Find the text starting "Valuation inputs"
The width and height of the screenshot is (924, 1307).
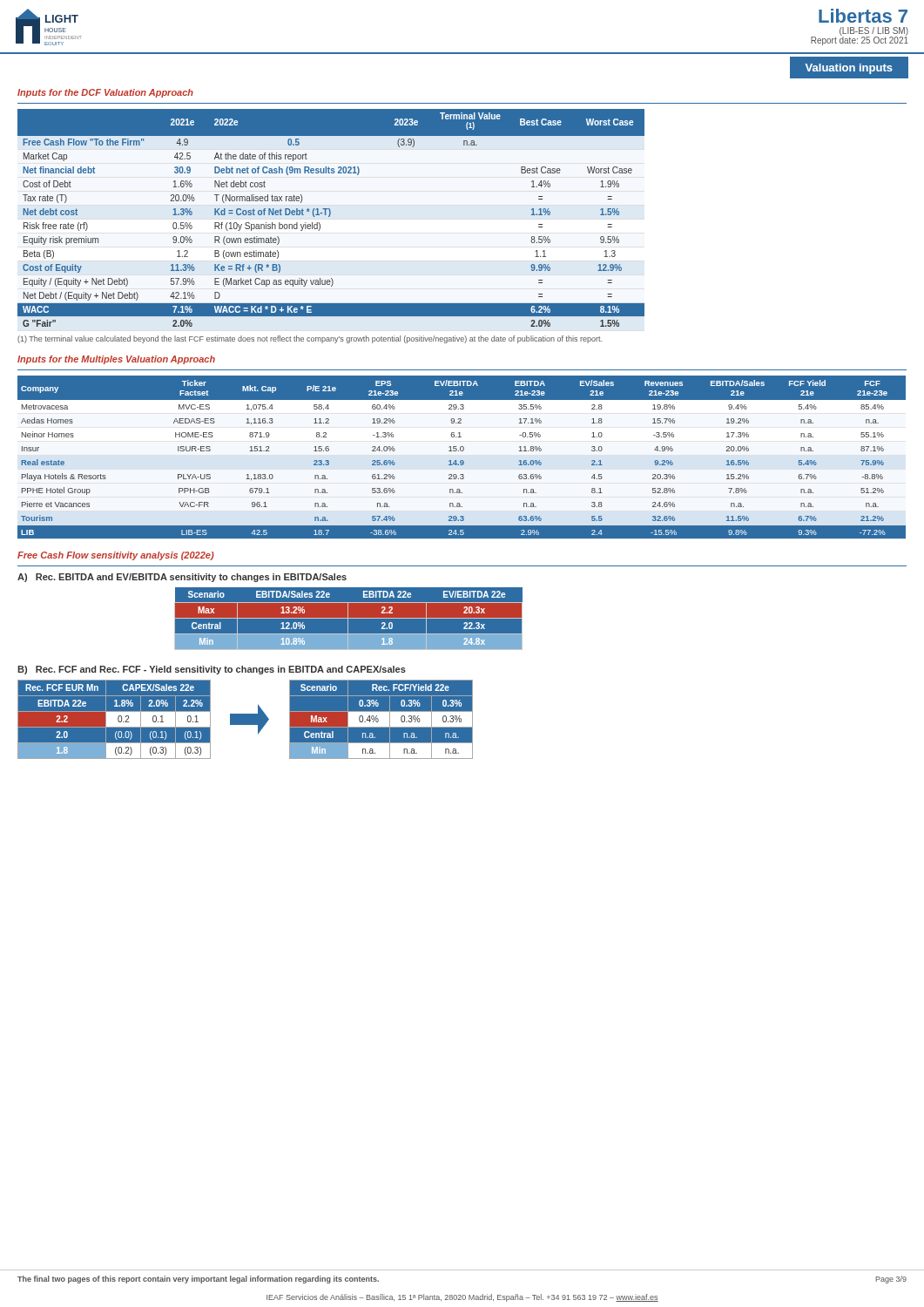tap(849, 68)
